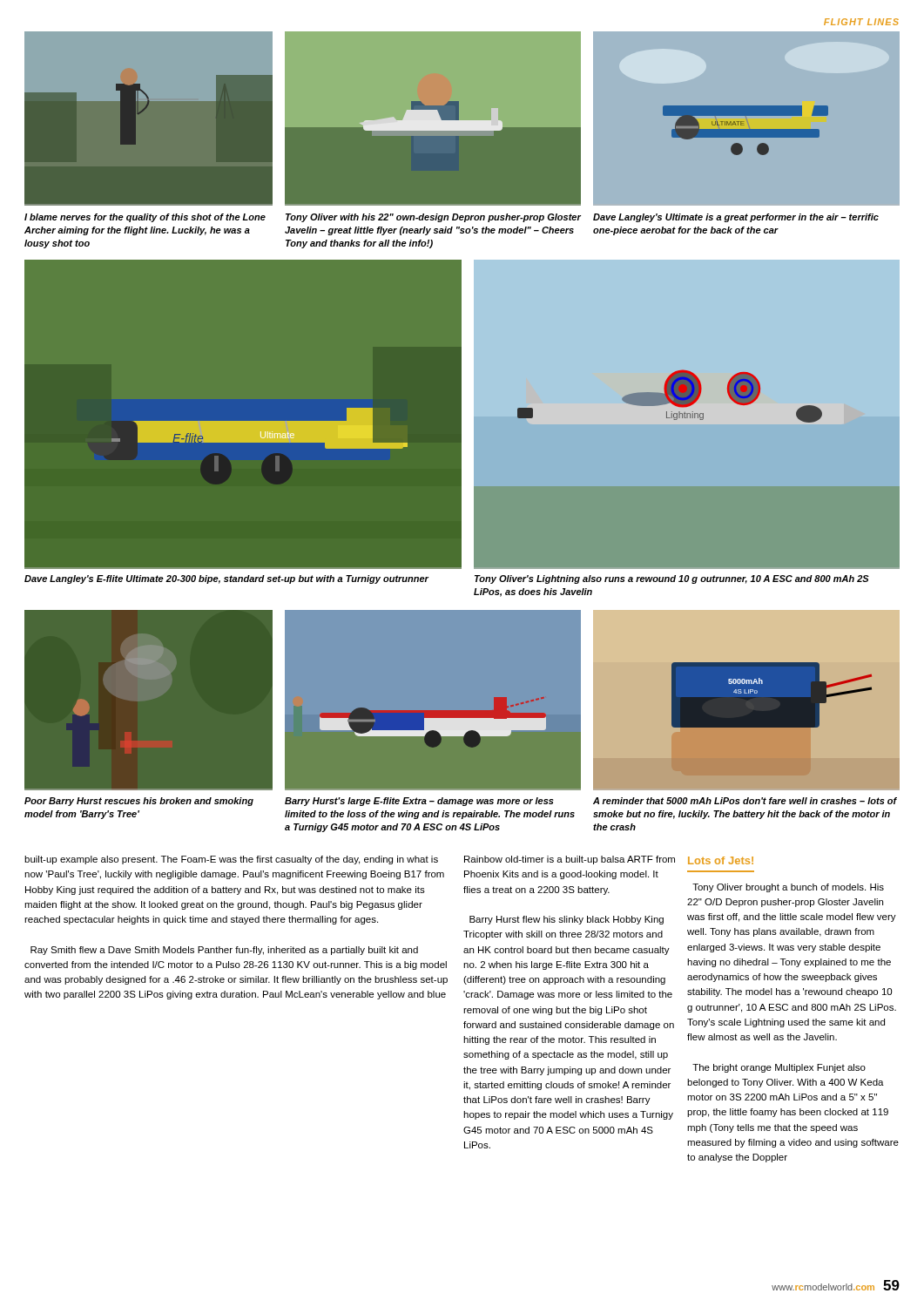Find the passage starting "Tony Oliver brought a bunch of"
This screenshot has width=924, height=1307.
(793, 1022)
